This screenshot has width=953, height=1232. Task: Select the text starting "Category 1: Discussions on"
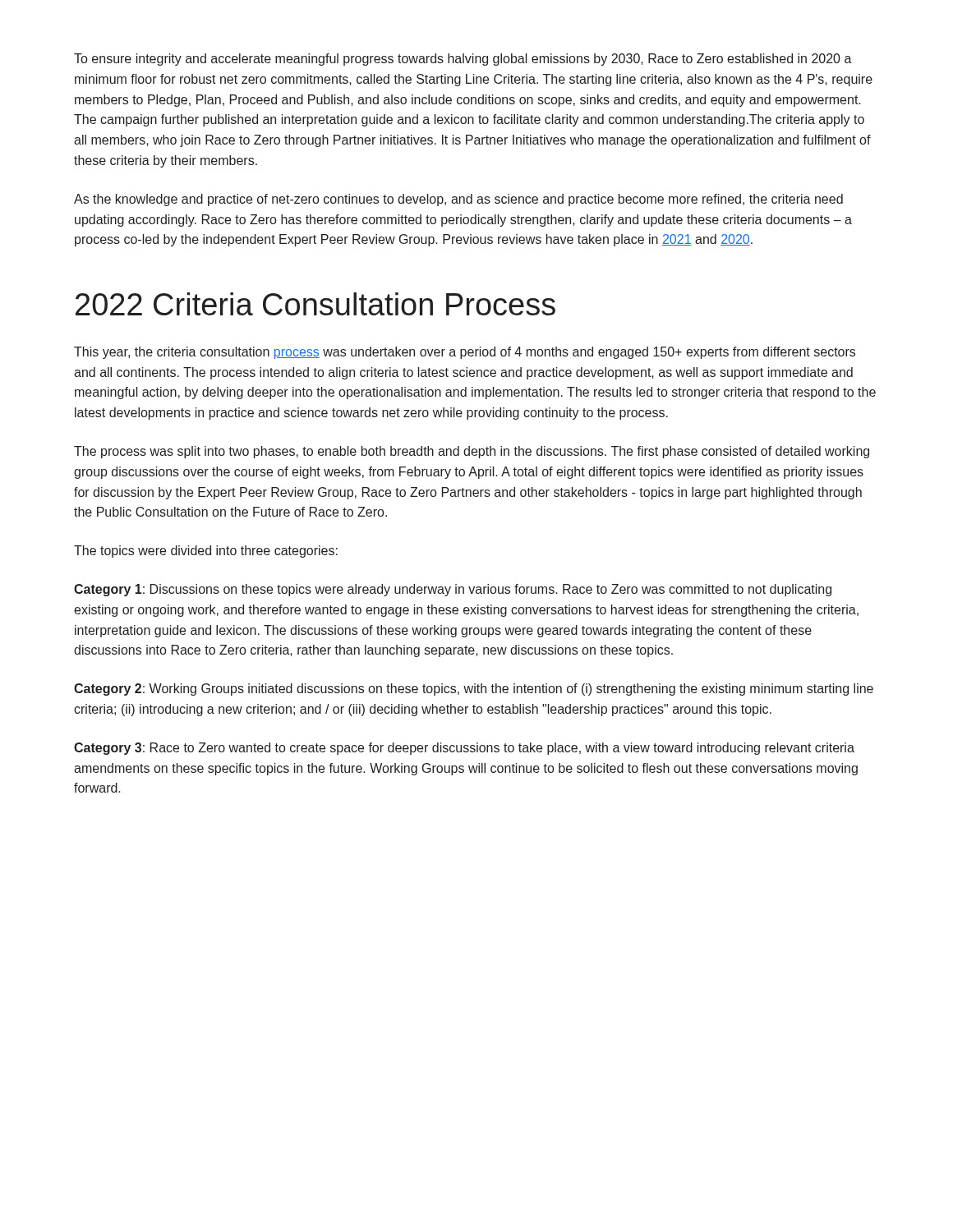[467, 620]
